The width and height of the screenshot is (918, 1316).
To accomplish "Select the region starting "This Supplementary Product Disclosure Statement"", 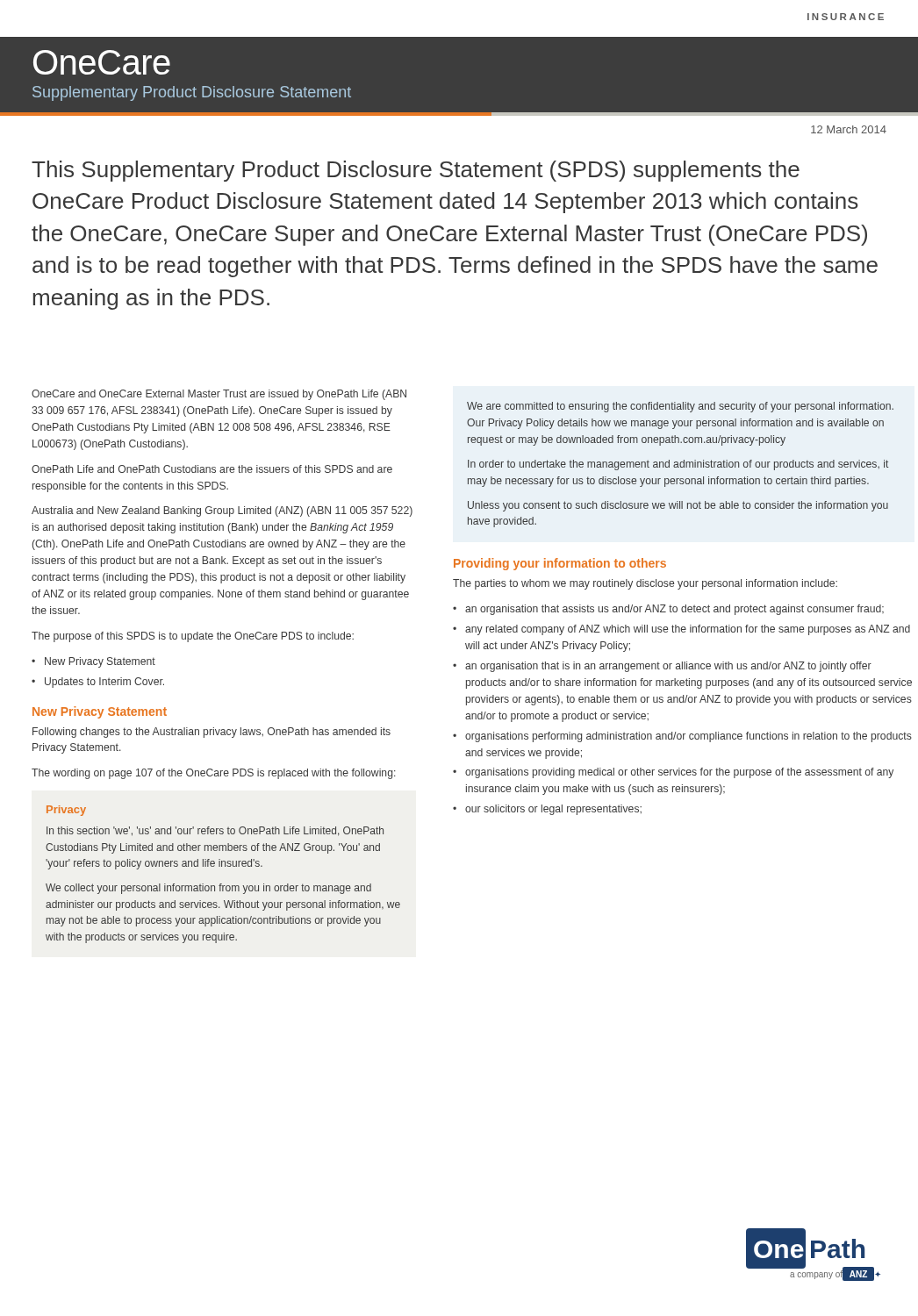I will click(x=459, y=233).
